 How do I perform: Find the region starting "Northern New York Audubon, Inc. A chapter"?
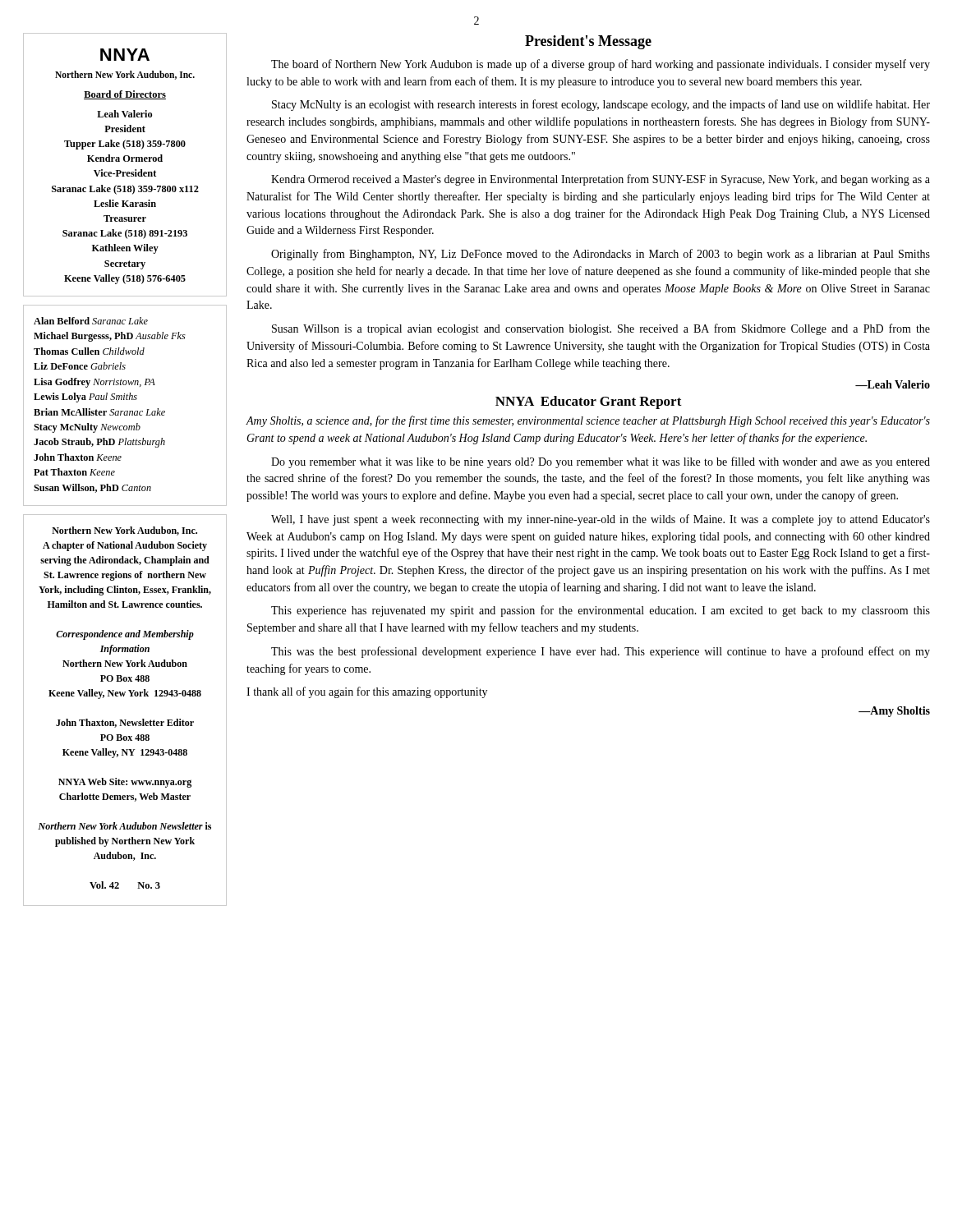tap(125, 568)
